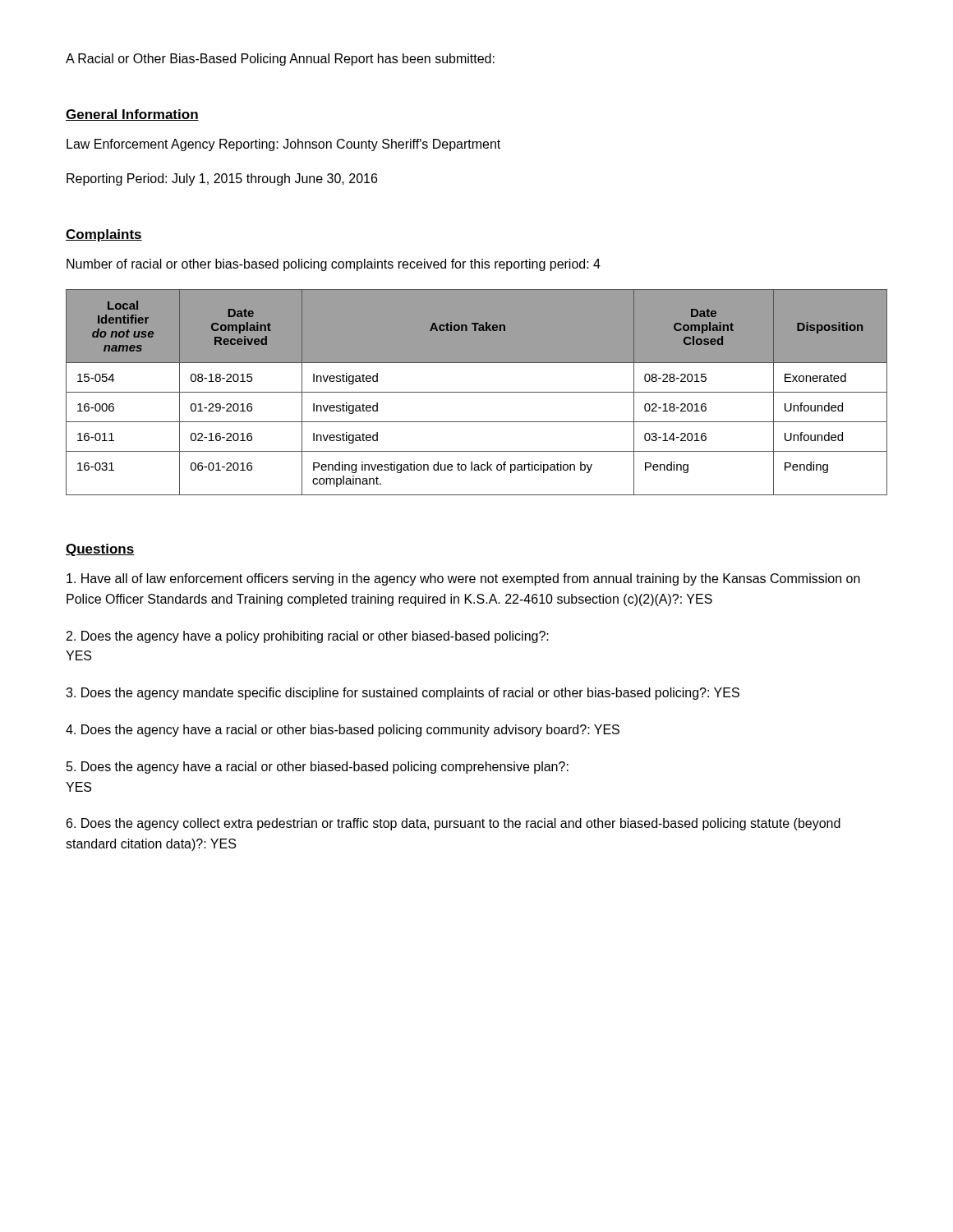Image resolution: width=953 pixels, height=1232 pixels.
Task: Find the text block containing "Have all of law enforcement officers serving"
Action: pos(463,589)
